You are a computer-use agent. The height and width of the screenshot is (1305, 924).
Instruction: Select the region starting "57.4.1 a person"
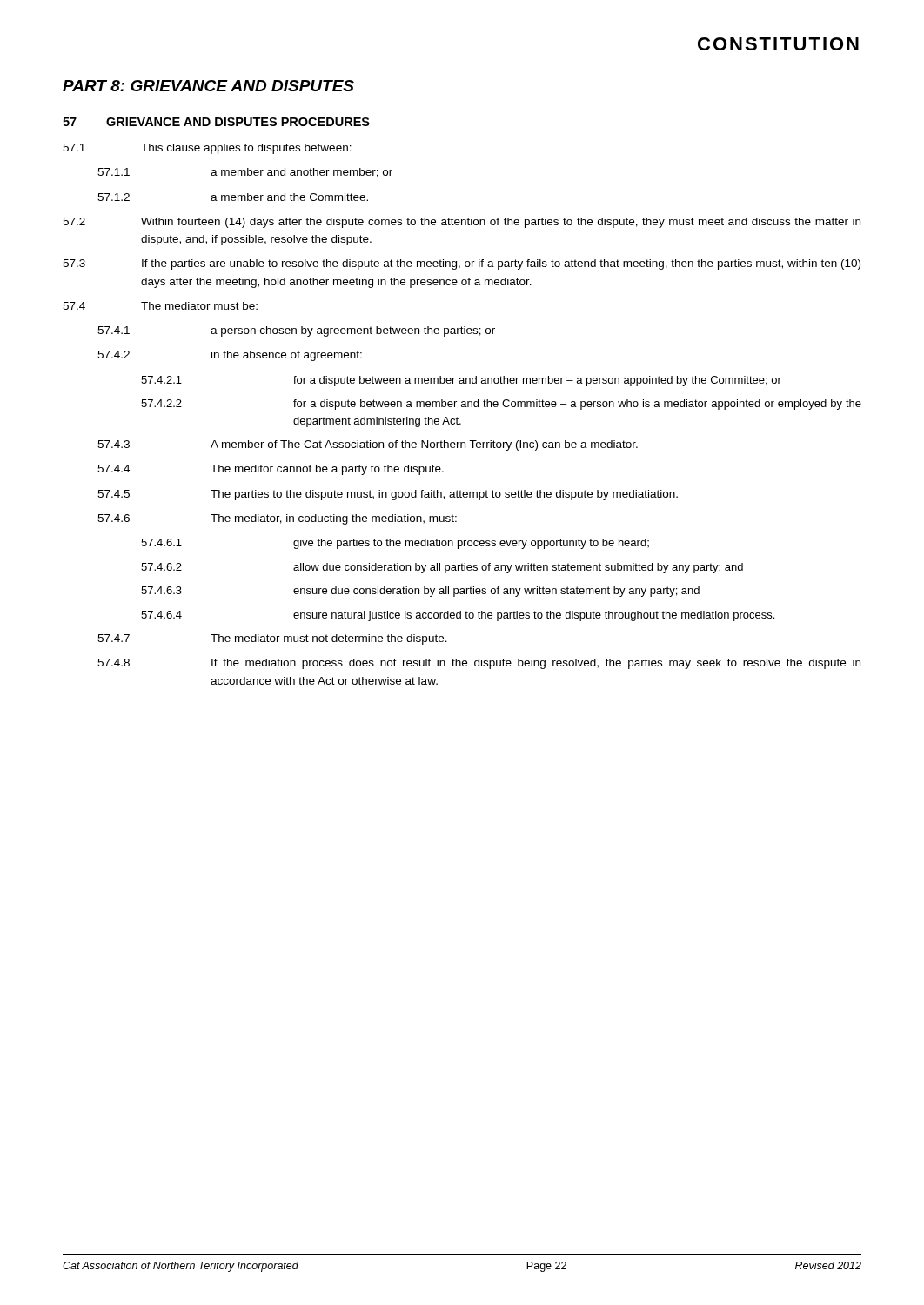pos(462,331)
